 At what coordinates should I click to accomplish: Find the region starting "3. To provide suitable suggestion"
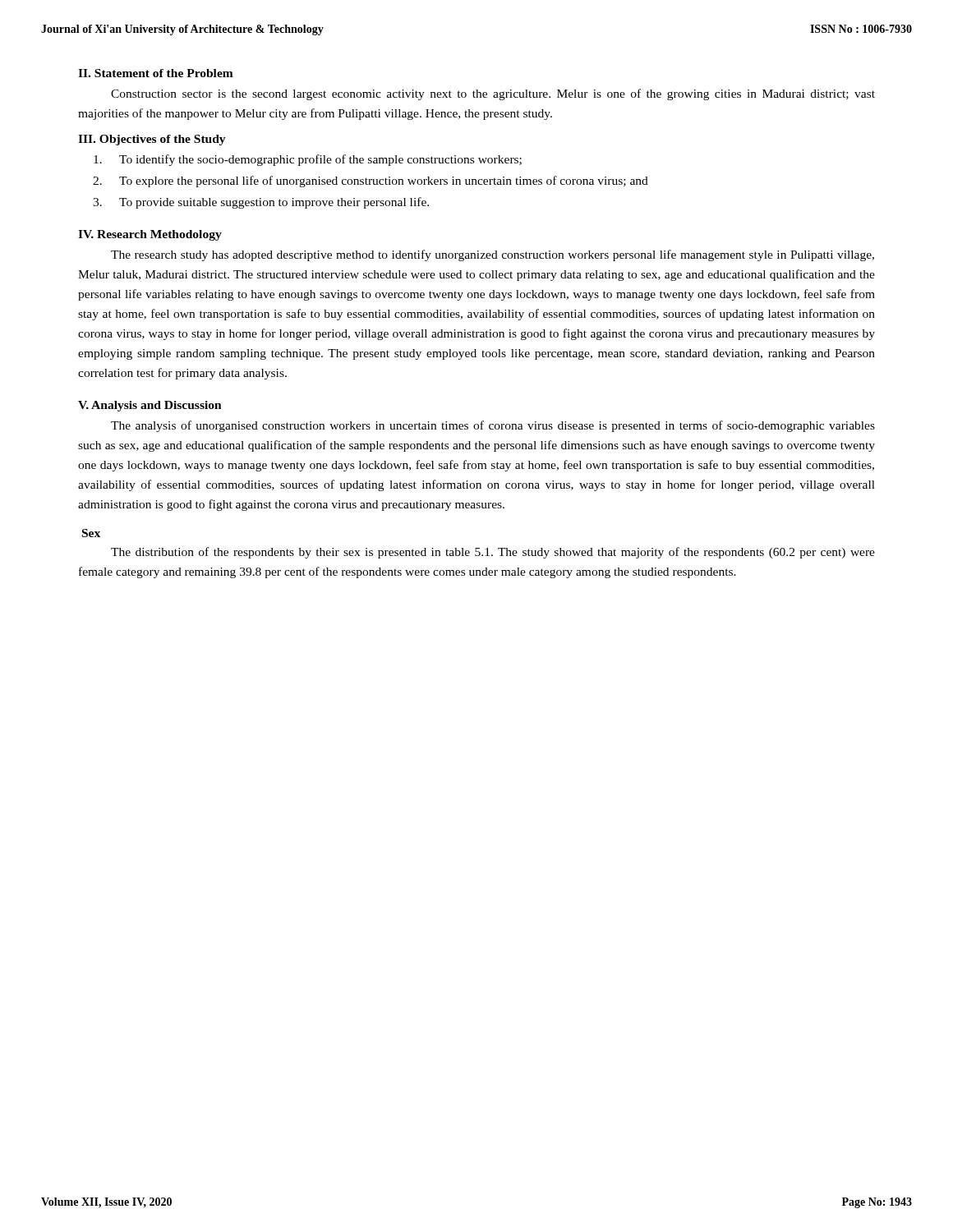(261, 203)
